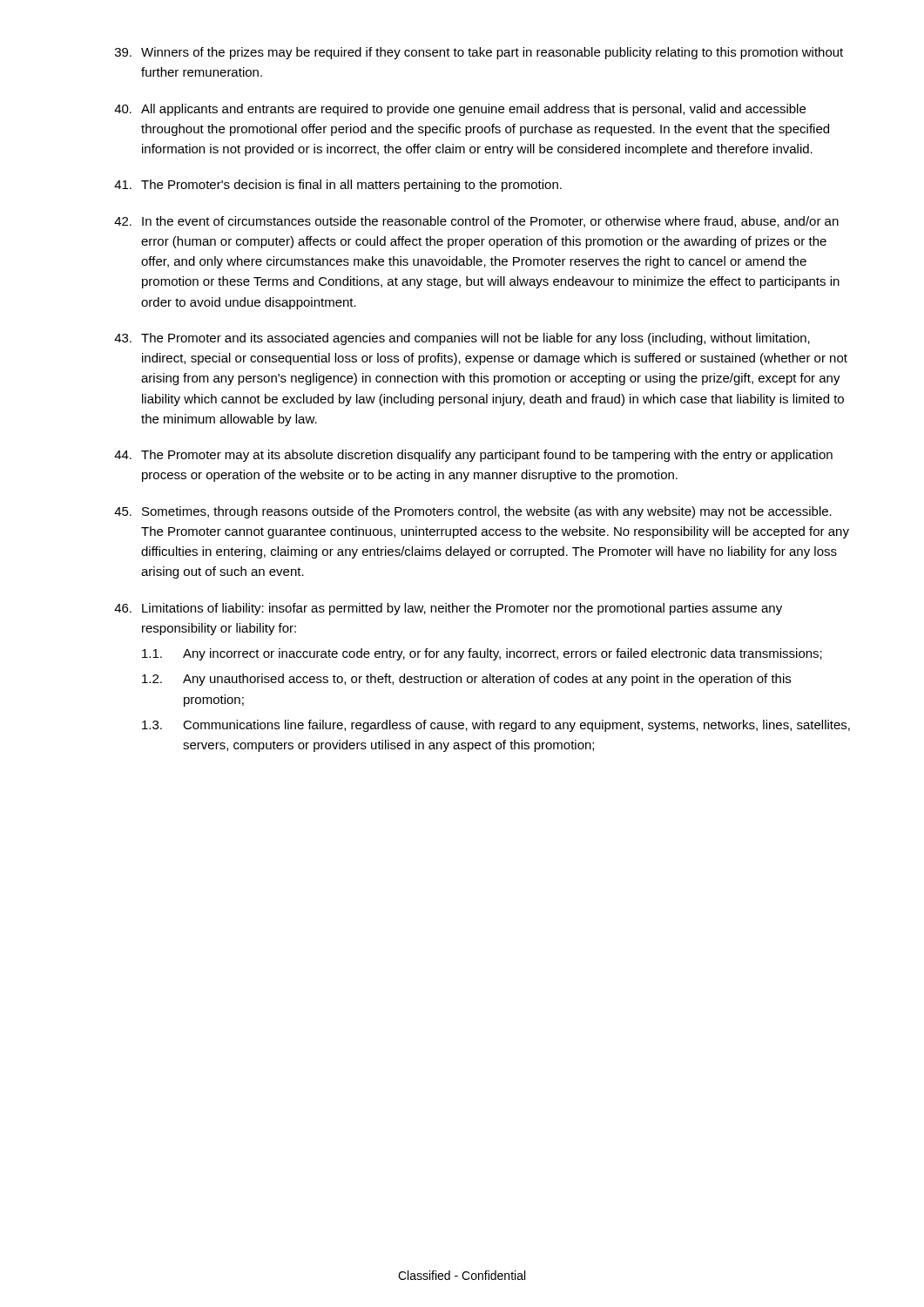Locate the block of text that opens with "44. The Promoter may at its"
The height and width of the screenshot is (1307, 924).
(x=471, y=465)
